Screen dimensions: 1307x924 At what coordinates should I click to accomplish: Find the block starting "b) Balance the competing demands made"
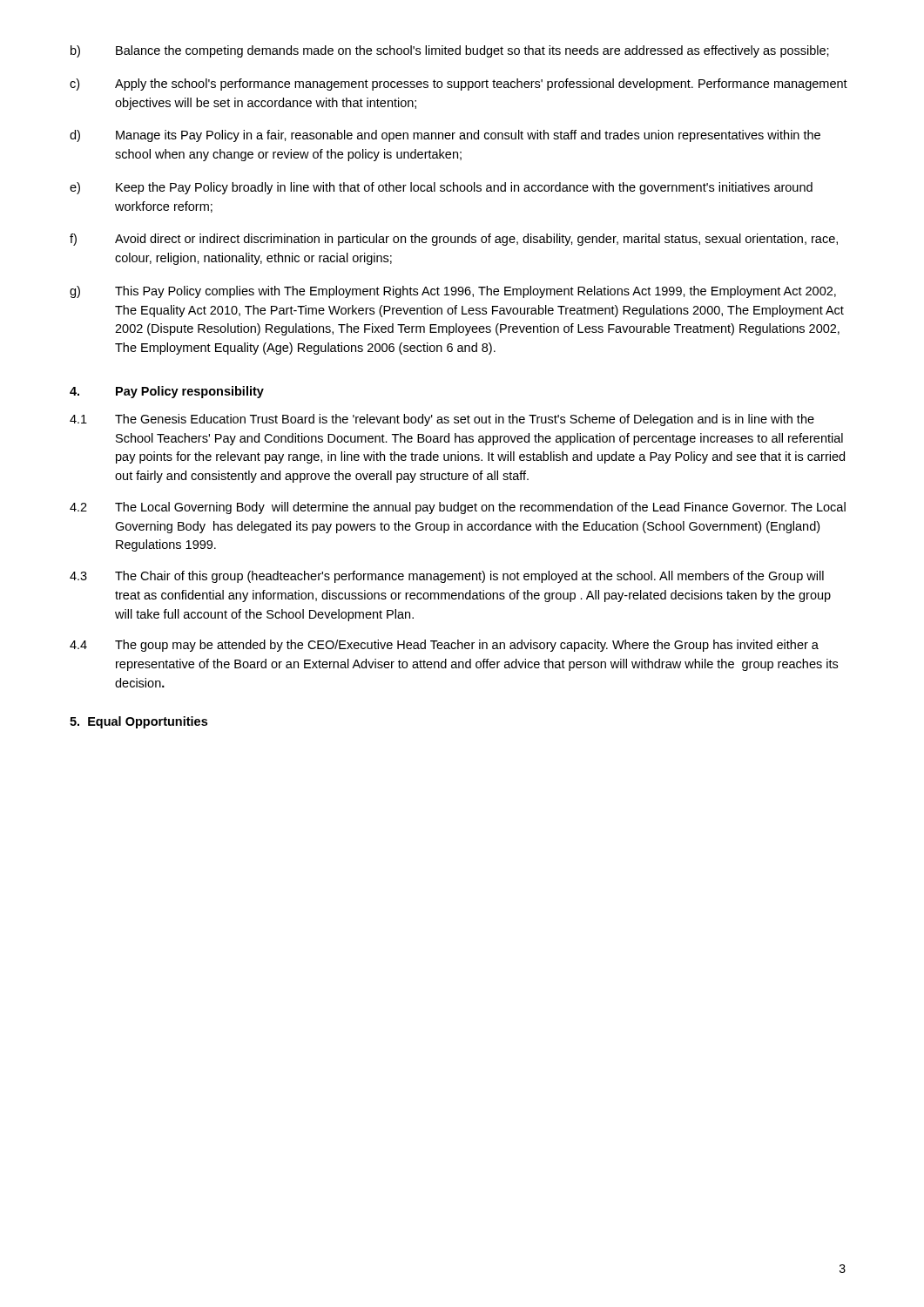(462, 51)
